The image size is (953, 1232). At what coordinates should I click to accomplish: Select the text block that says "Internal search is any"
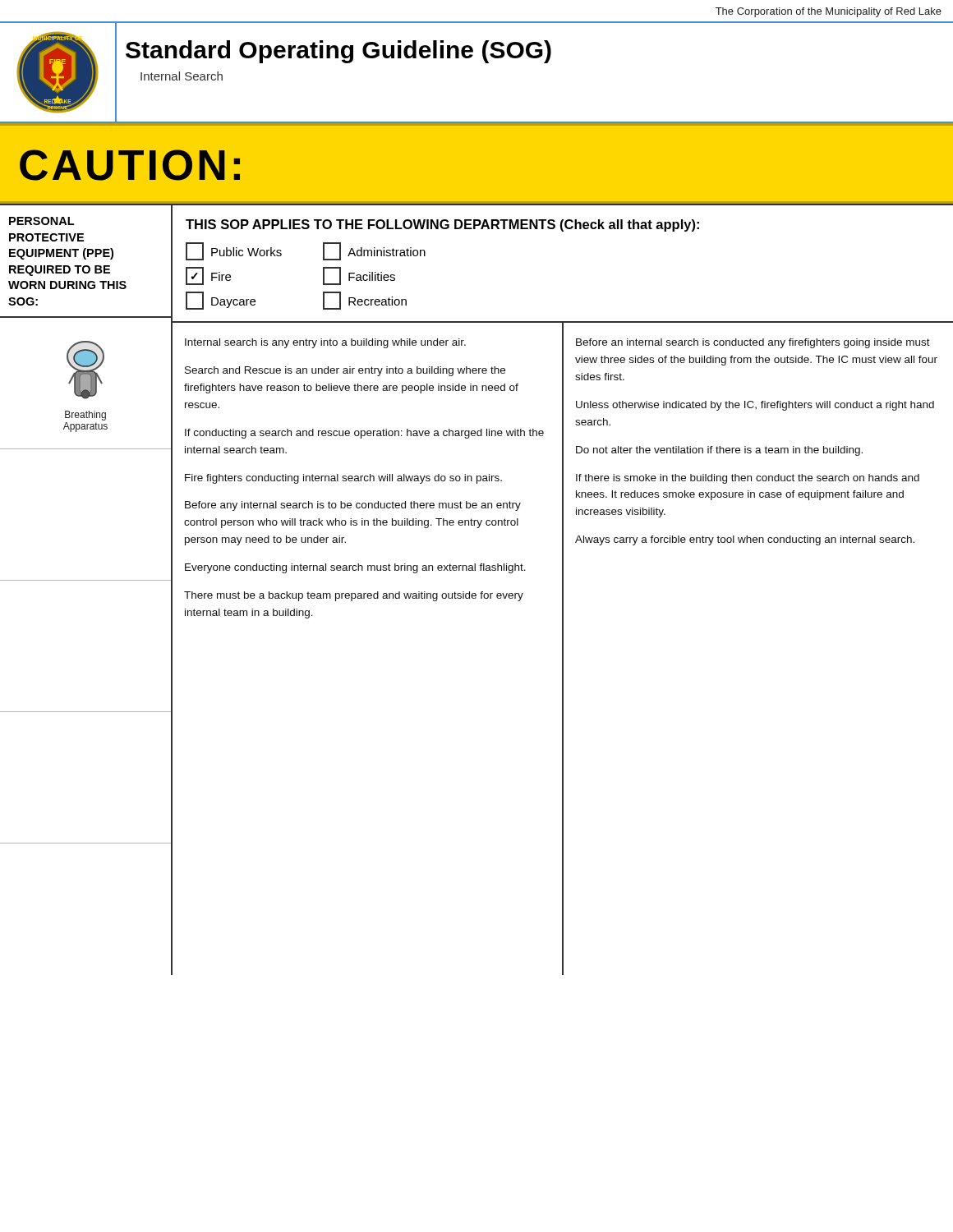[x=367, y=478]
